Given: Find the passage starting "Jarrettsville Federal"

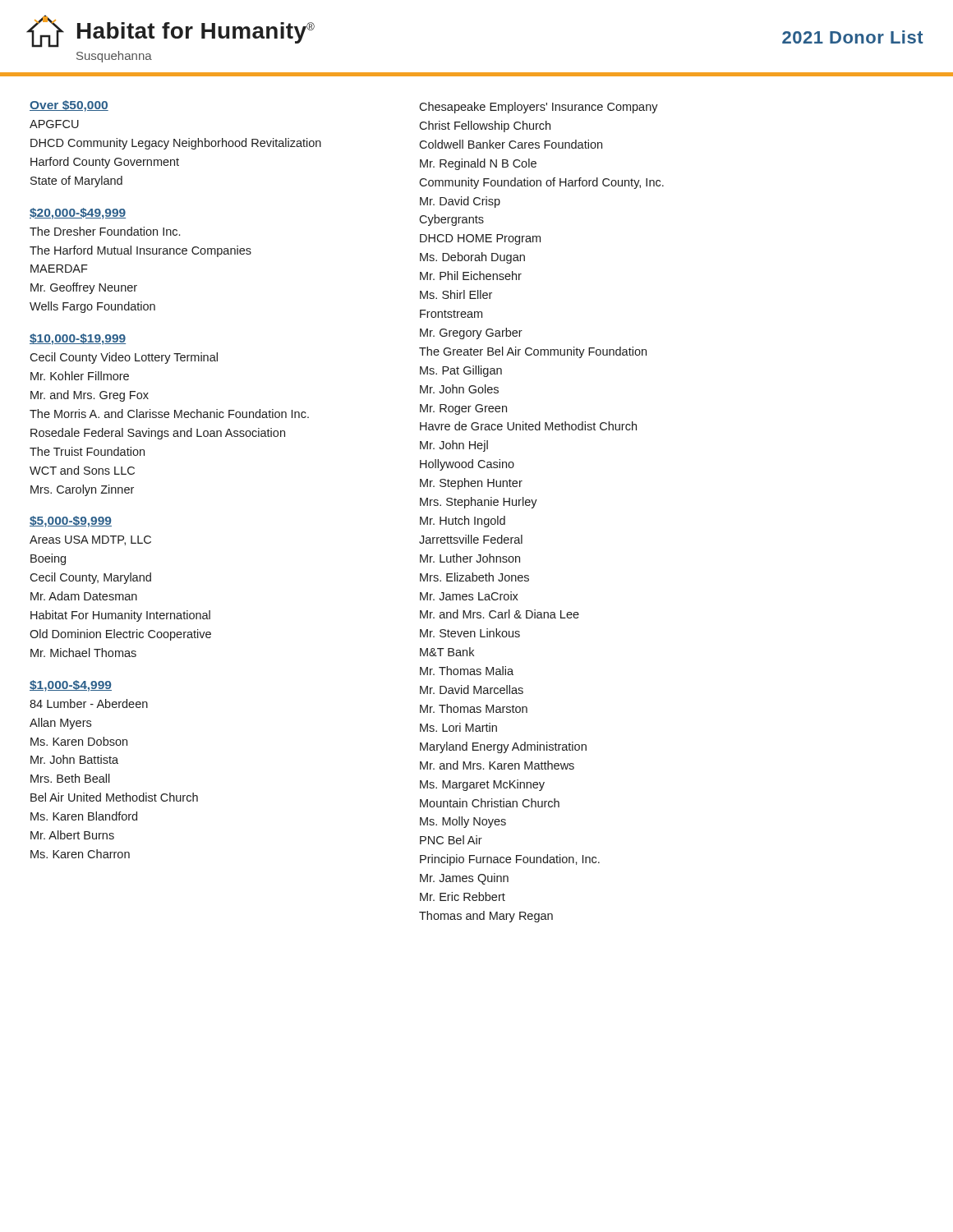Looking at the screenshot, I should (x=471, y=539).
